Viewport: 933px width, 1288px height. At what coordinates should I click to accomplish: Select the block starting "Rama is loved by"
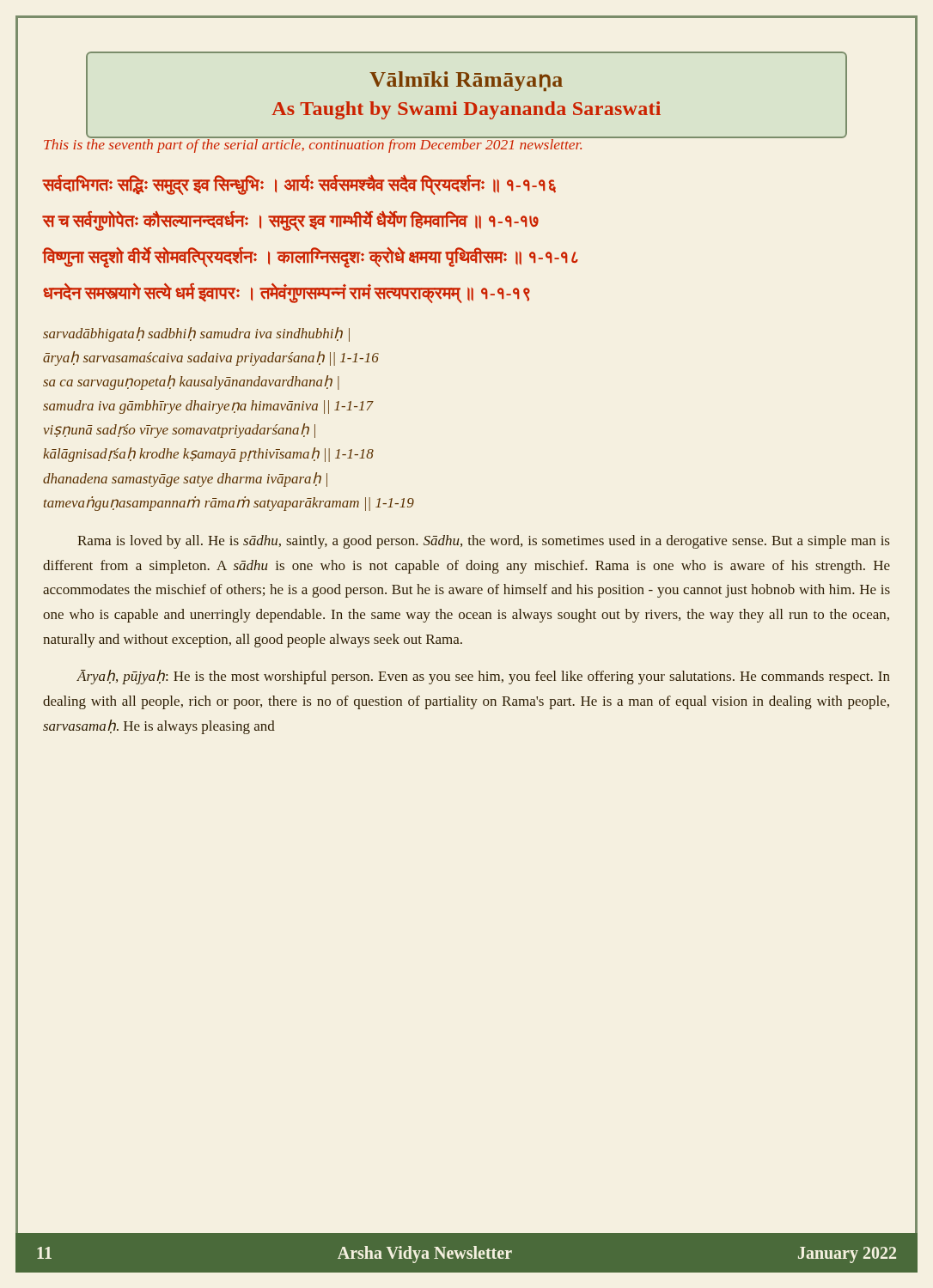(x=466, y=590)
